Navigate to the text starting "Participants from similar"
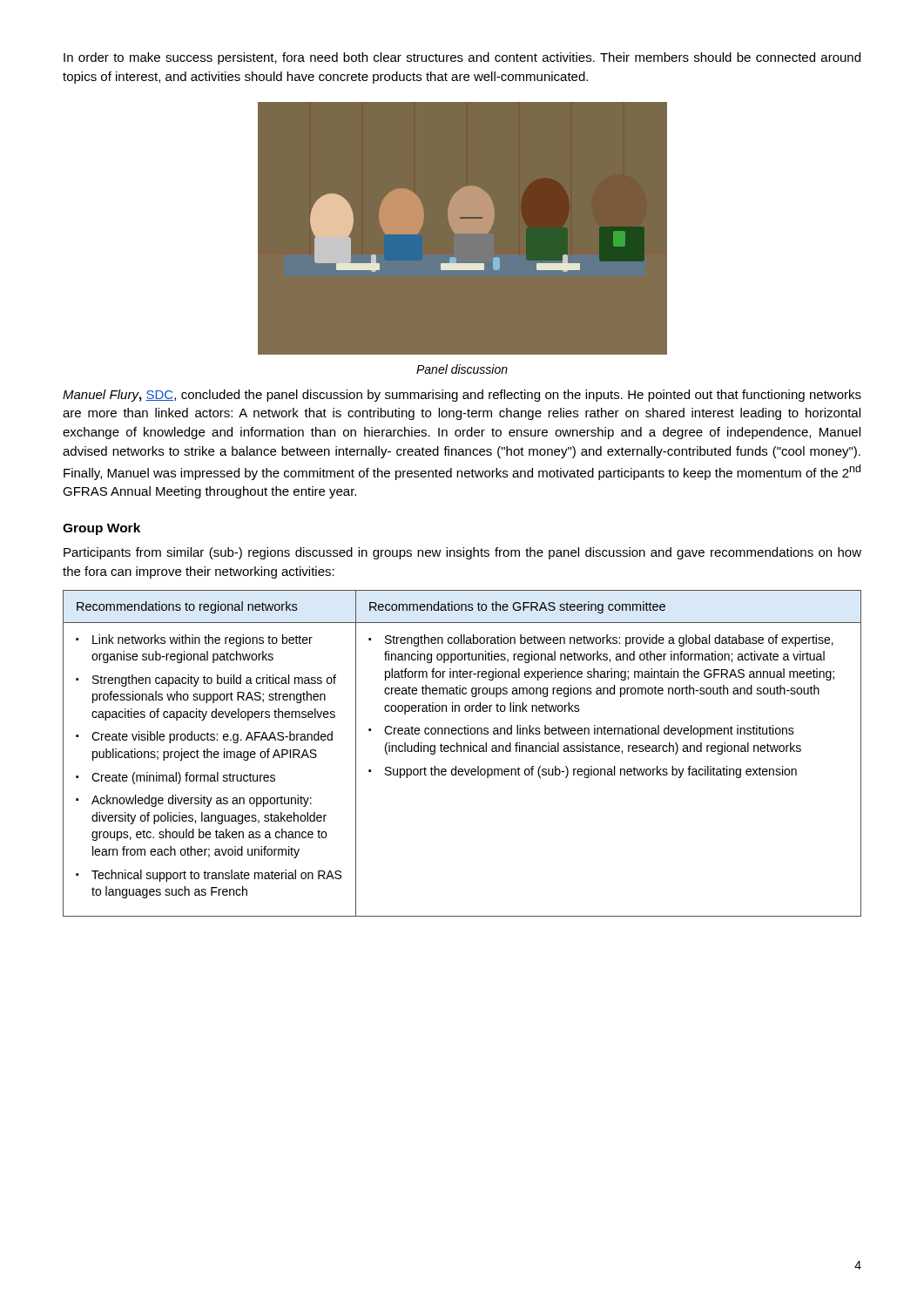The height and width of the screenshot is (1307, 924). 462,561
